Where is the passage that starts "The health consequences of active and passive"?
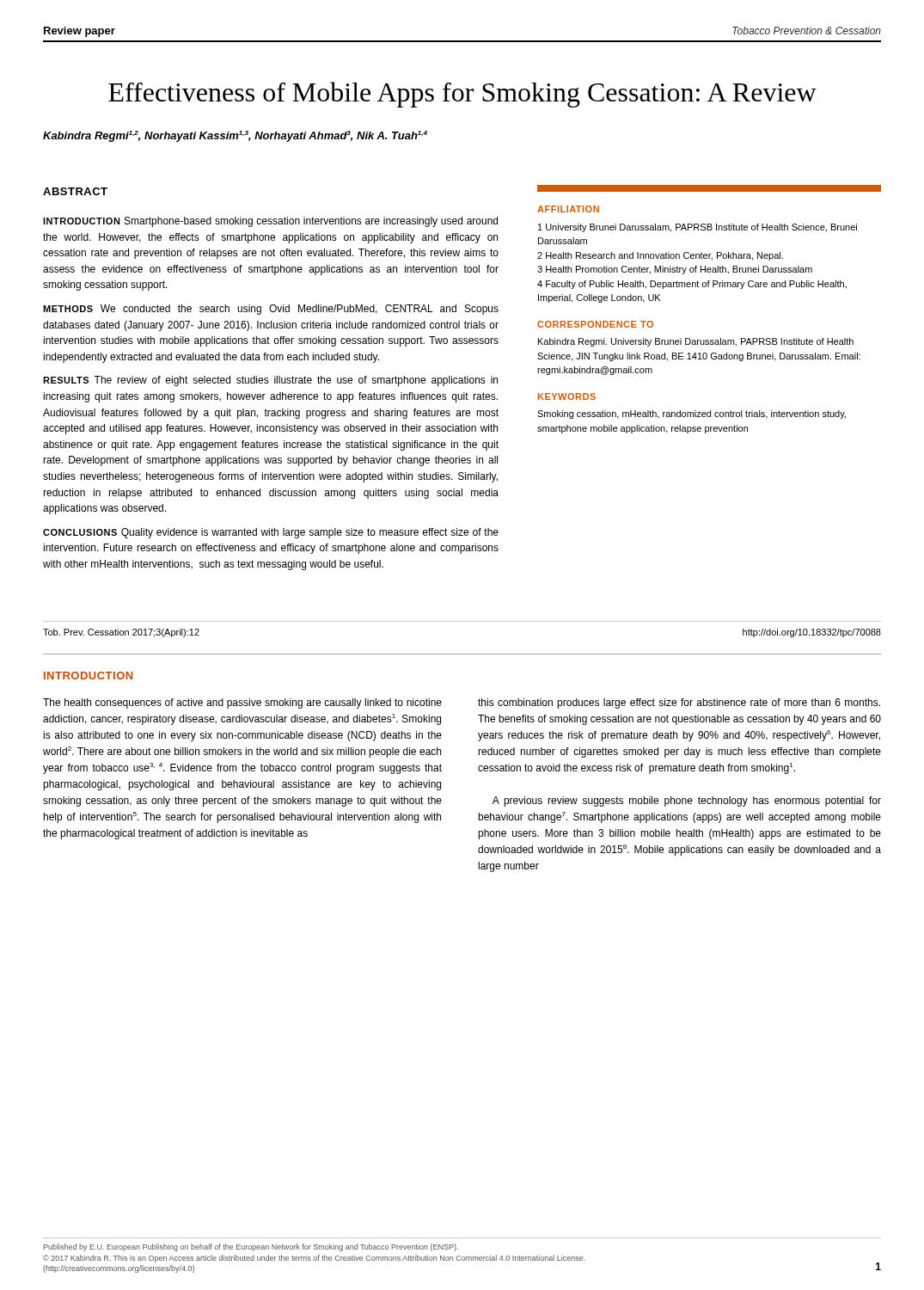This screenshot has height=1290, width=924. pyautogui.click(x=242, y=768)
